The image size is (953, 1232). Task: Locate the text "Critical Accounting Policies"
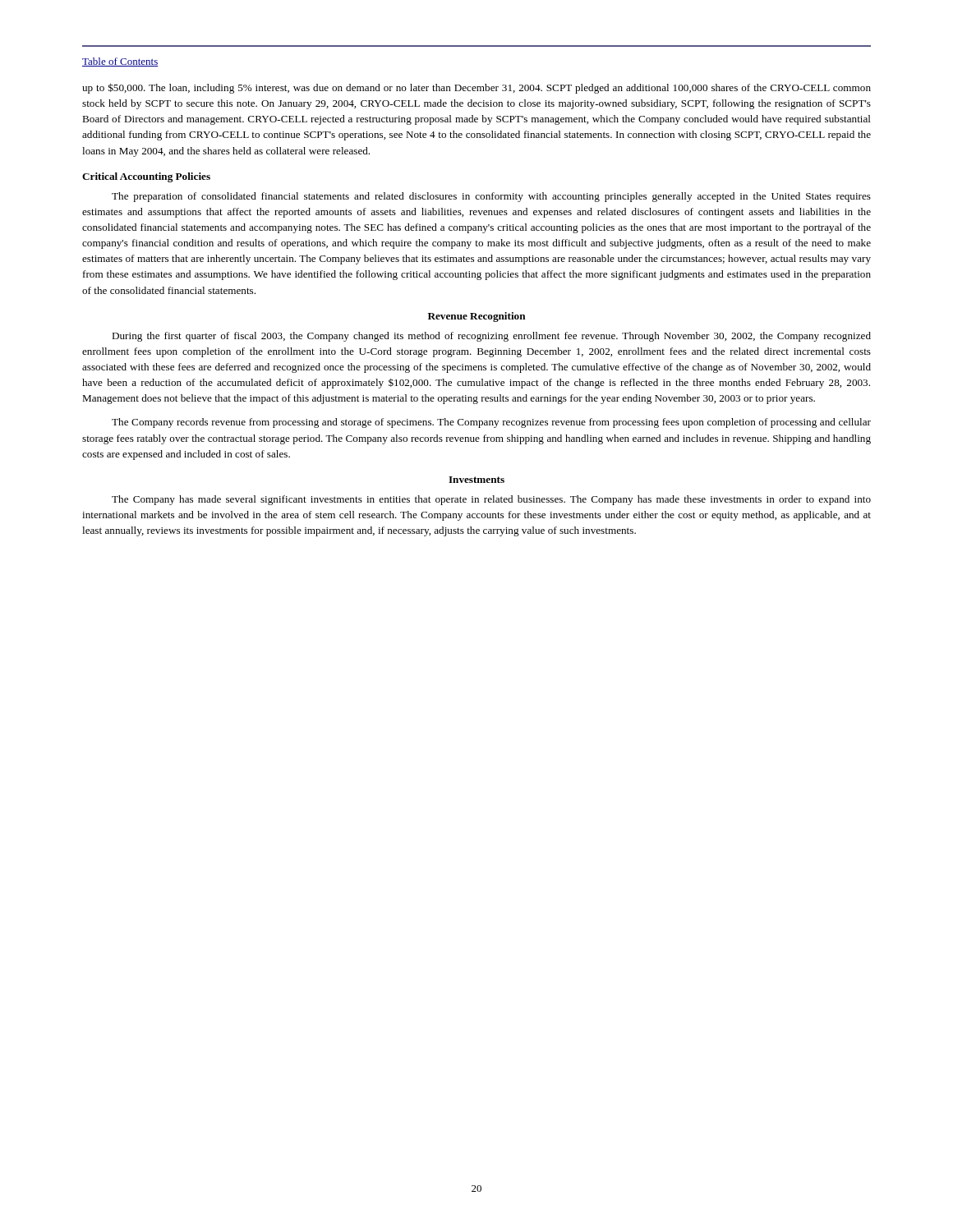(146, 176)
